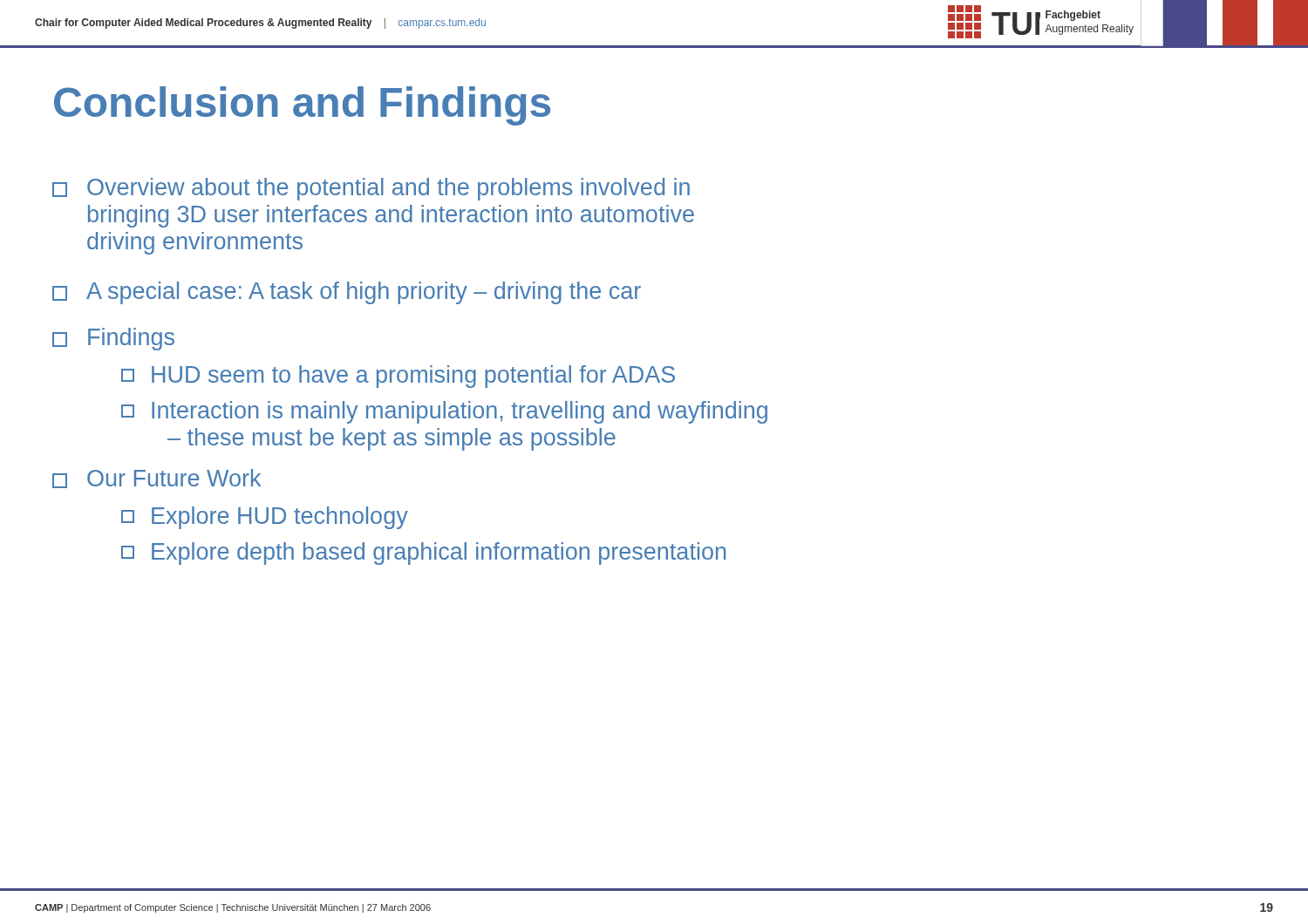Click on the region starting "Explore depth based graphical"
This screenshot has width=1308, height=924.
click(424, 552)
